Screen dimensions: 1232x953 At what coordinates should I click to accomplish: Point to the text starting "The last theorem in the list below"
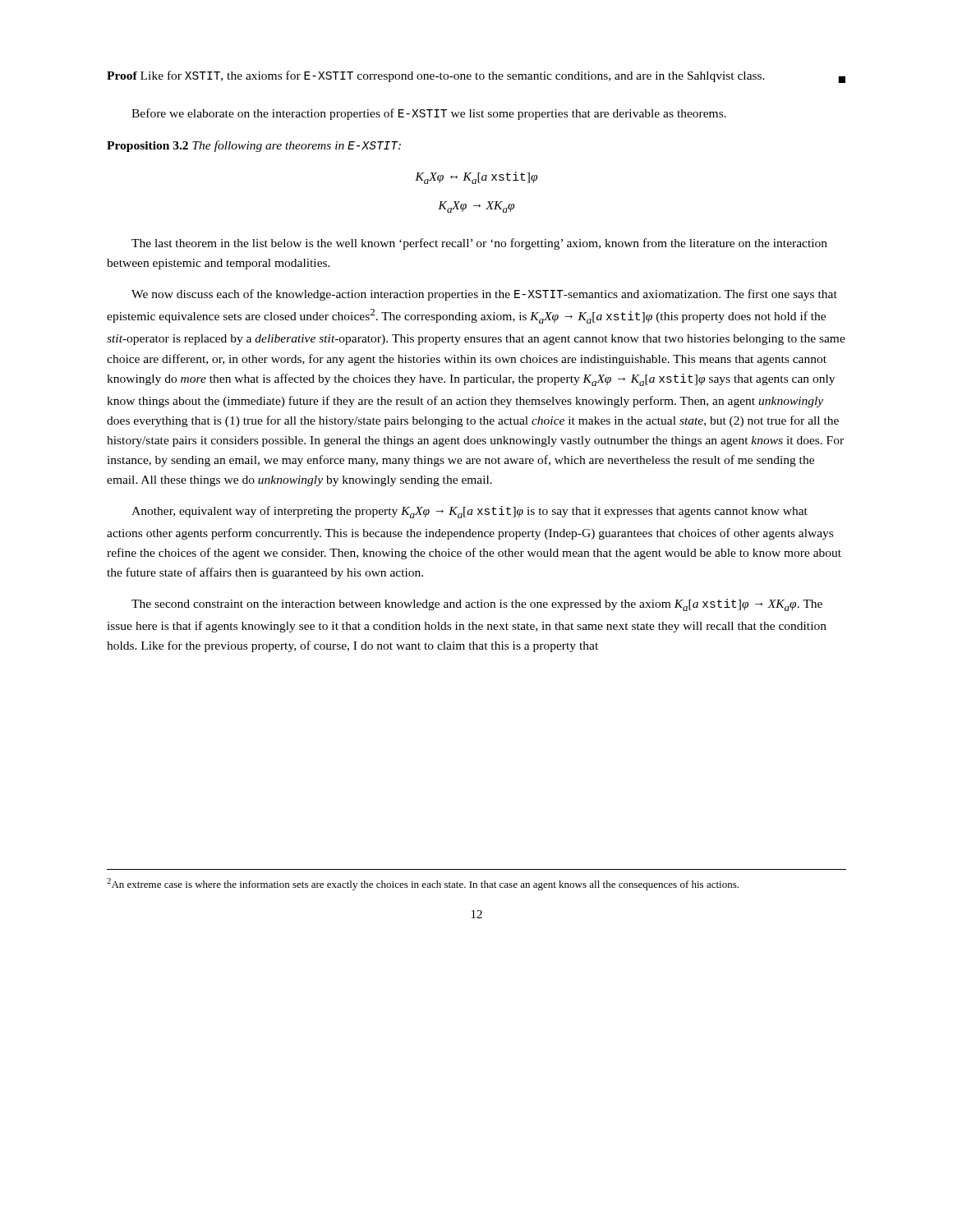click(467, 252)
